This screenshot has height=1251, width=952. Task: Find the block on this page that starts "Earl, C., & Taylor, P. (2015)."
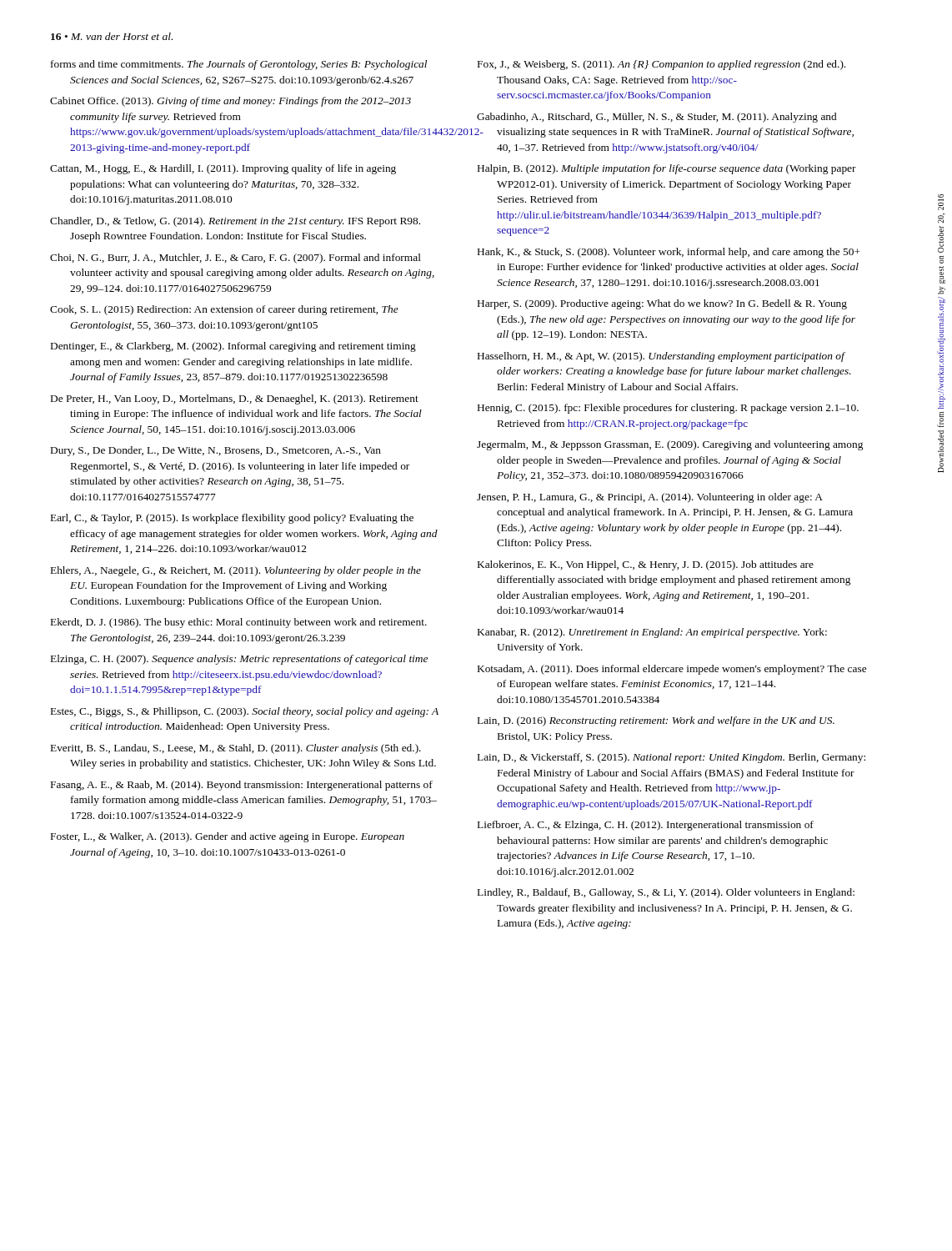tap(244, 533)
